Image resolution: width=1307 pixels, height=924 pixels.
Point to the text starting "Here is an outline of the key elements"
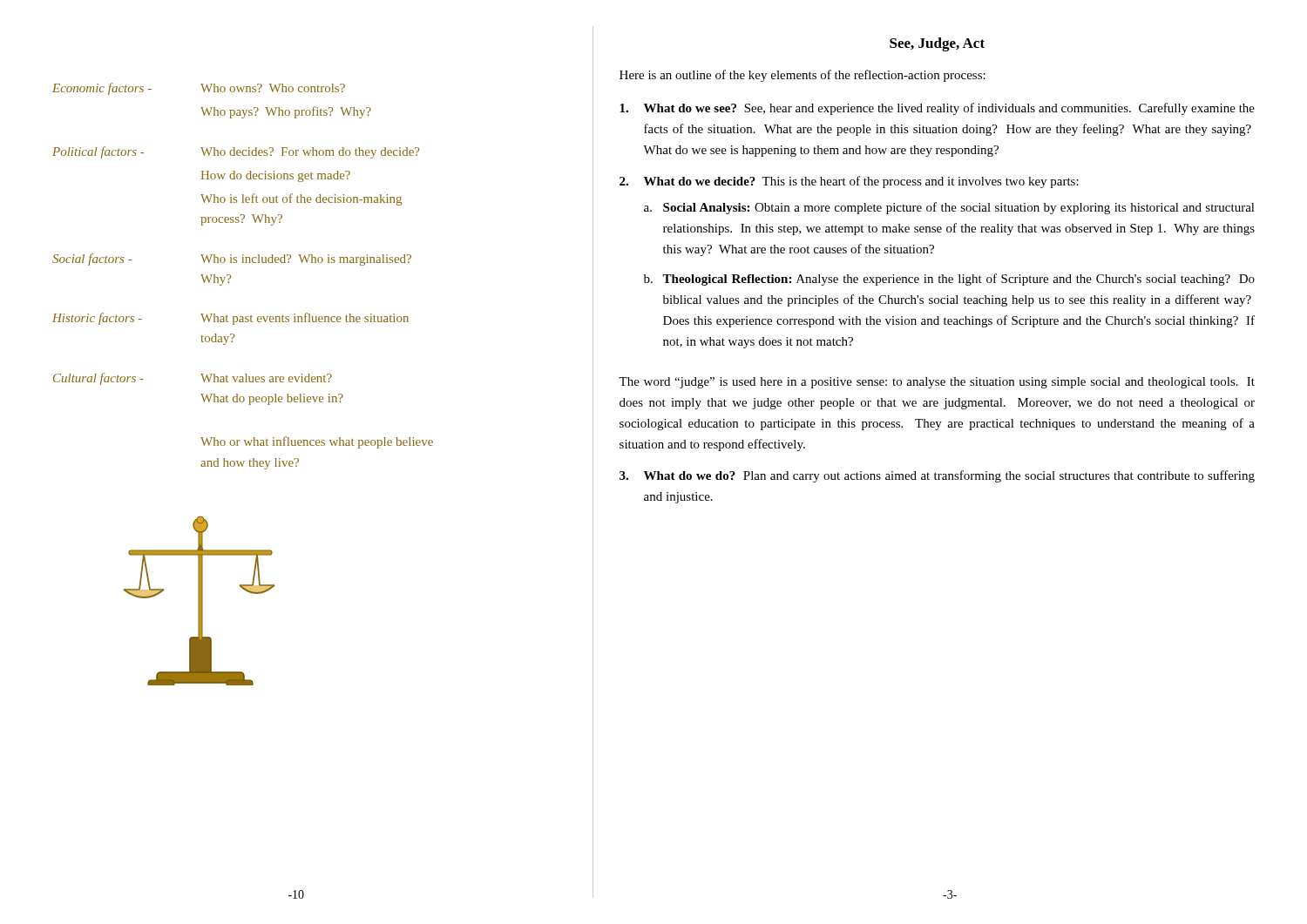(803, 75)
